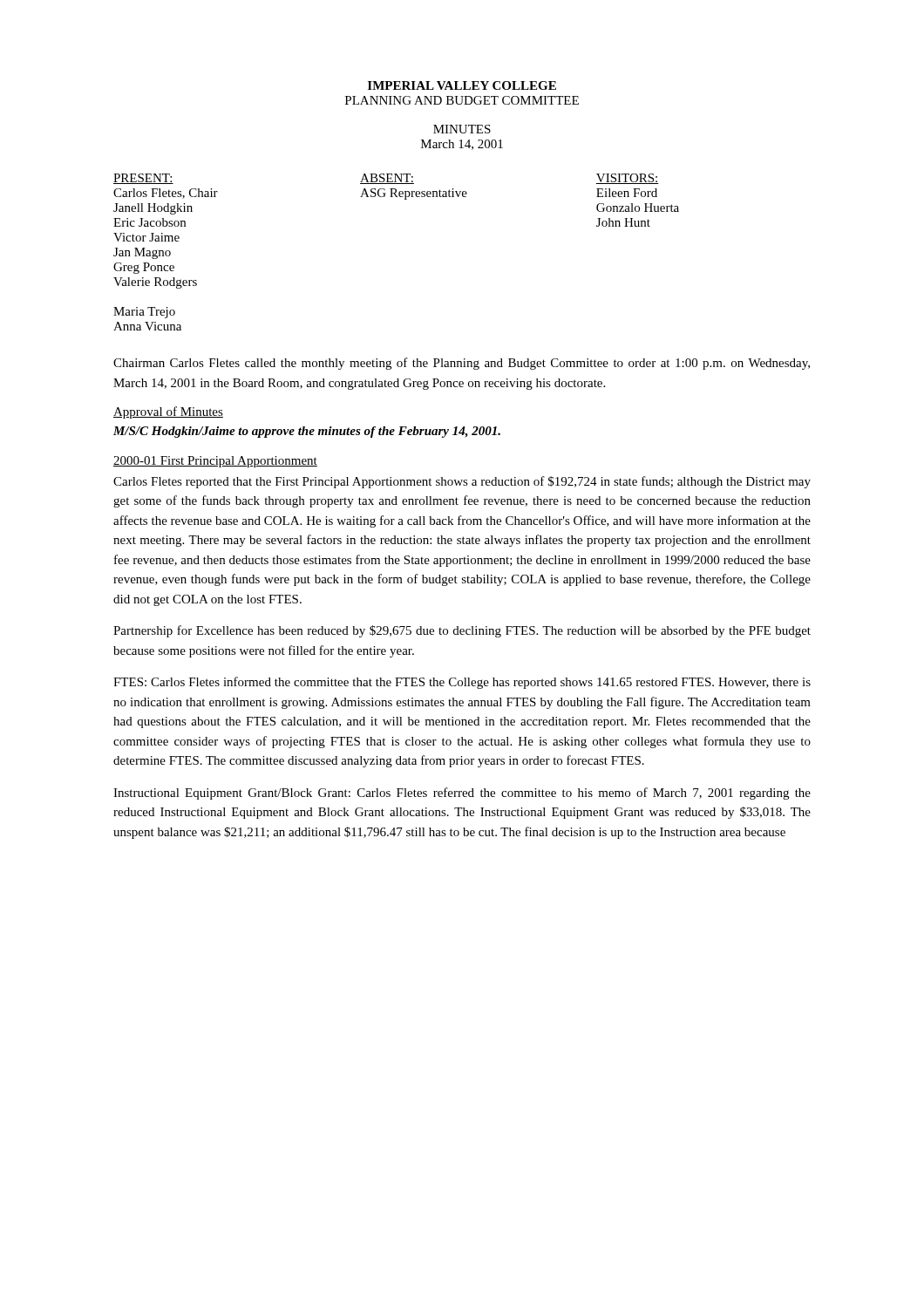Select the text block that says "Partnership for Excellence has been"
Screen dimensions: 1308x924
click(462, 640)
